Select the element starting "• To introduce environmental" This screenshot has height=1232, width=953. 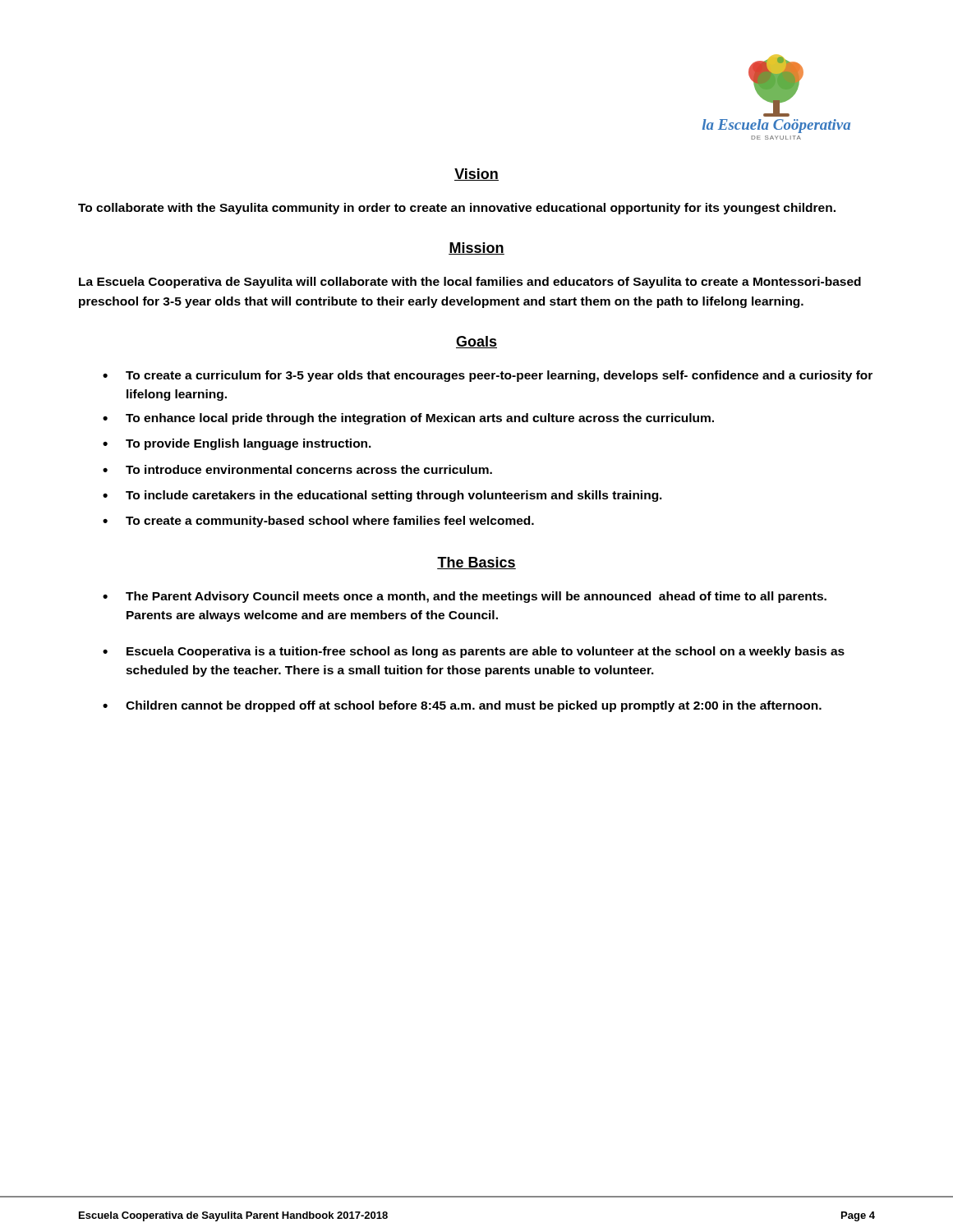point(489,470)
